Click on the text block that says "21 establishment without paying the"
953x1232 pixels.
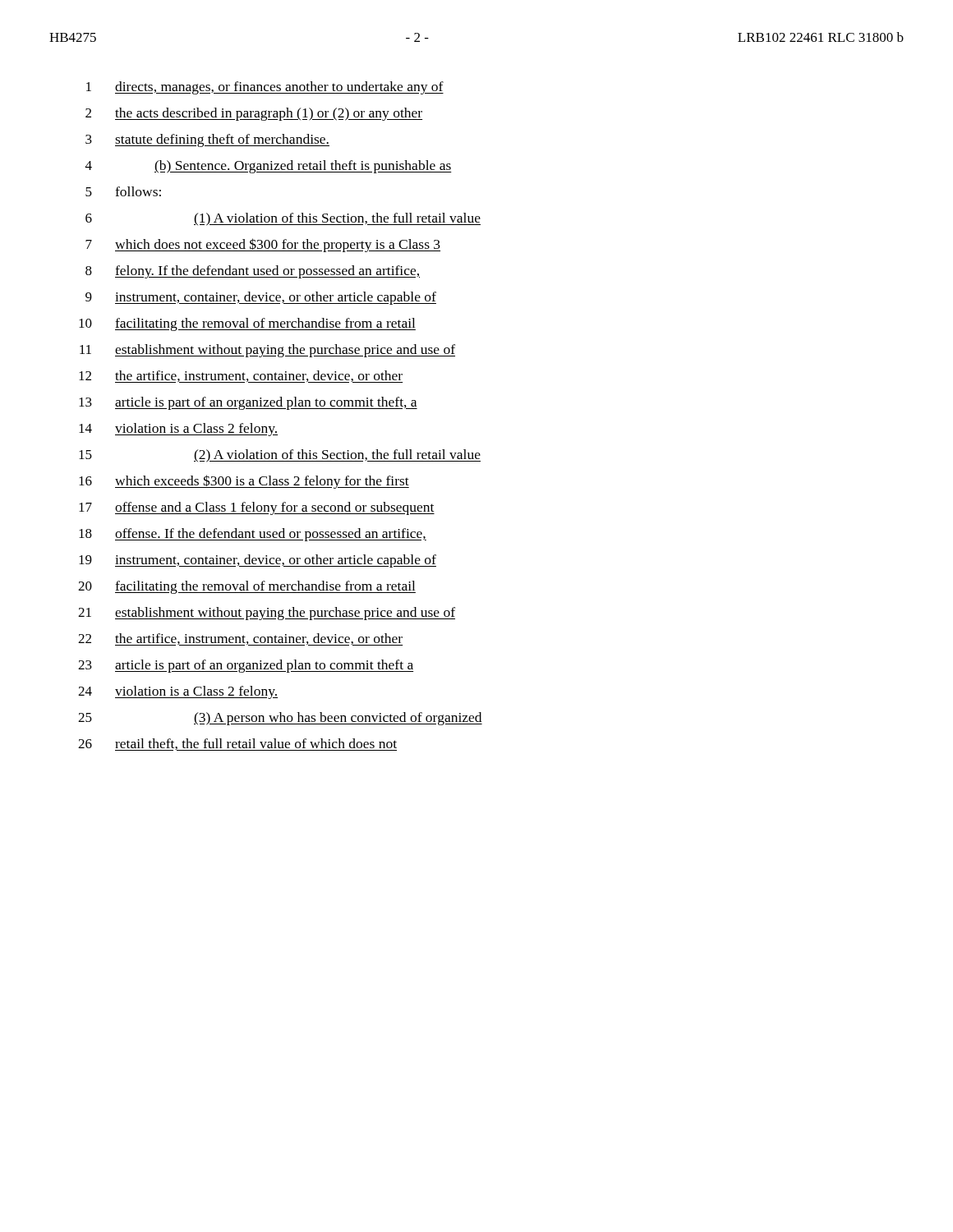coord(267,614)
